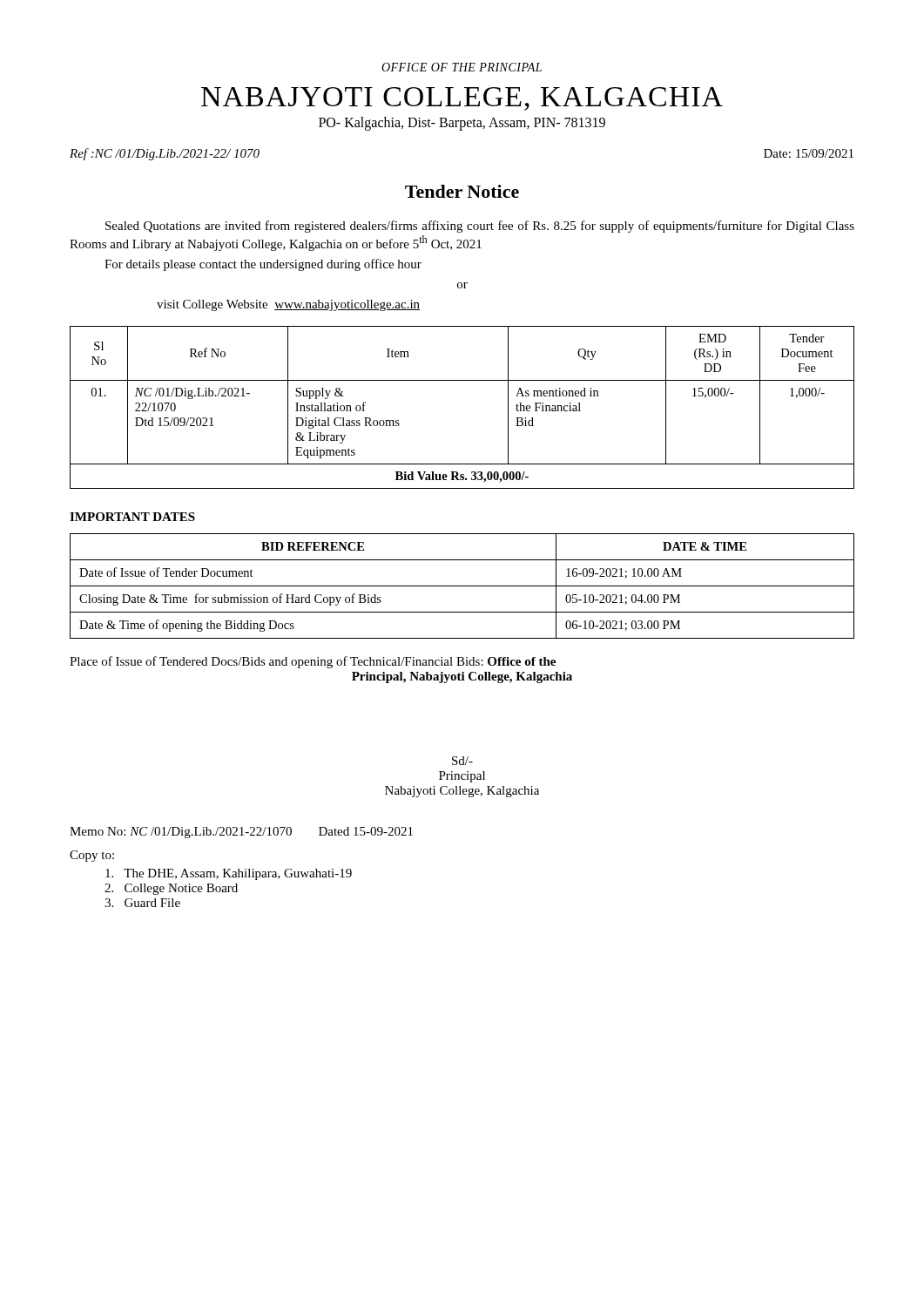Screen dimensions: 1307x924
Task: Point to the text block starting "2. College Notice Board"
Action: (x=171, y=888)
